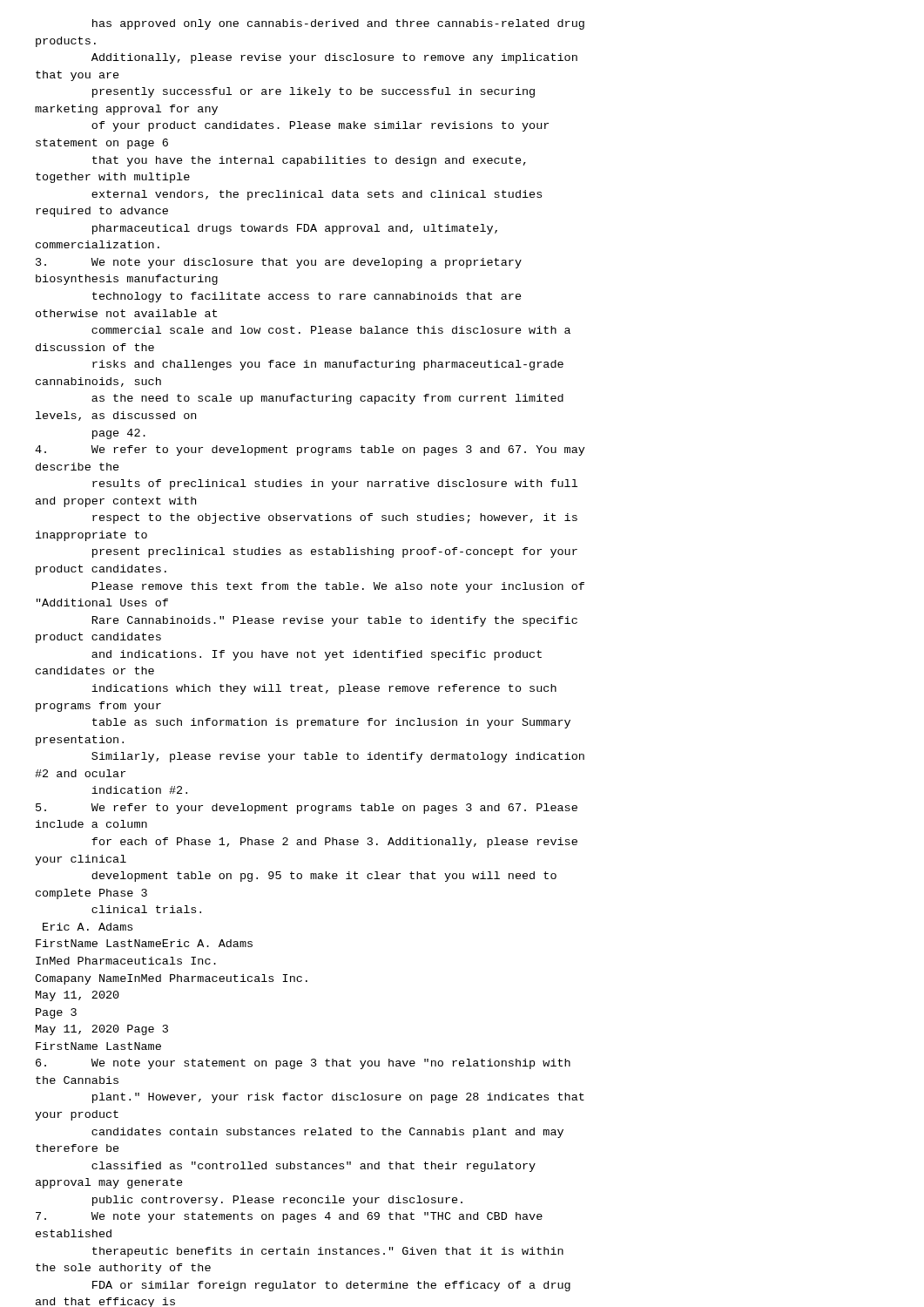The height and width of the screenshot is (1307, 924).
Task: Locate the element starting "7. We note your statements on pages 4"
Action: tap(462, 1258)
